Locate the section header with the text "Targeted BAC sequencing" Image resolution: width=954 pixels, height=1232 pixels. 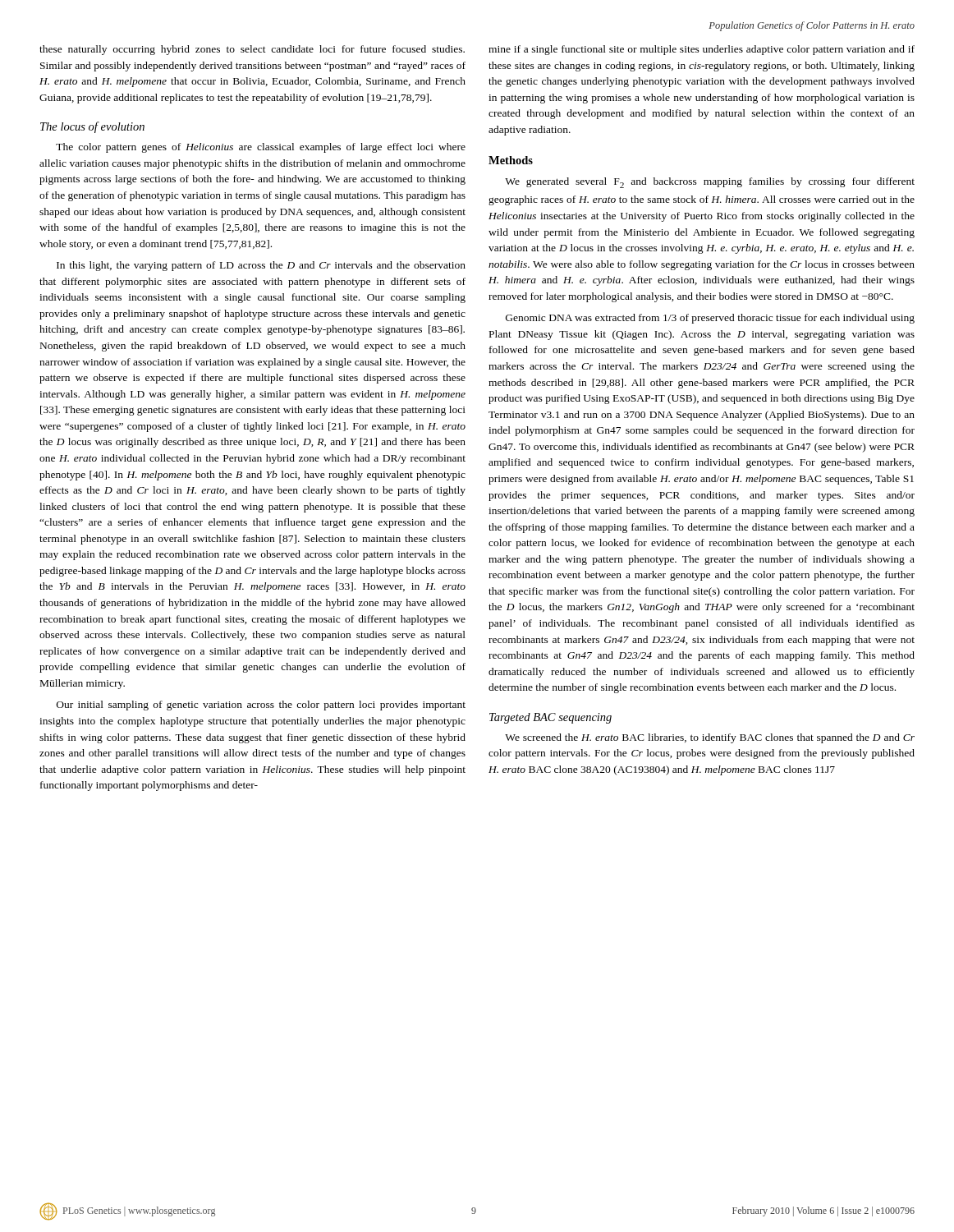coord(550,717)
